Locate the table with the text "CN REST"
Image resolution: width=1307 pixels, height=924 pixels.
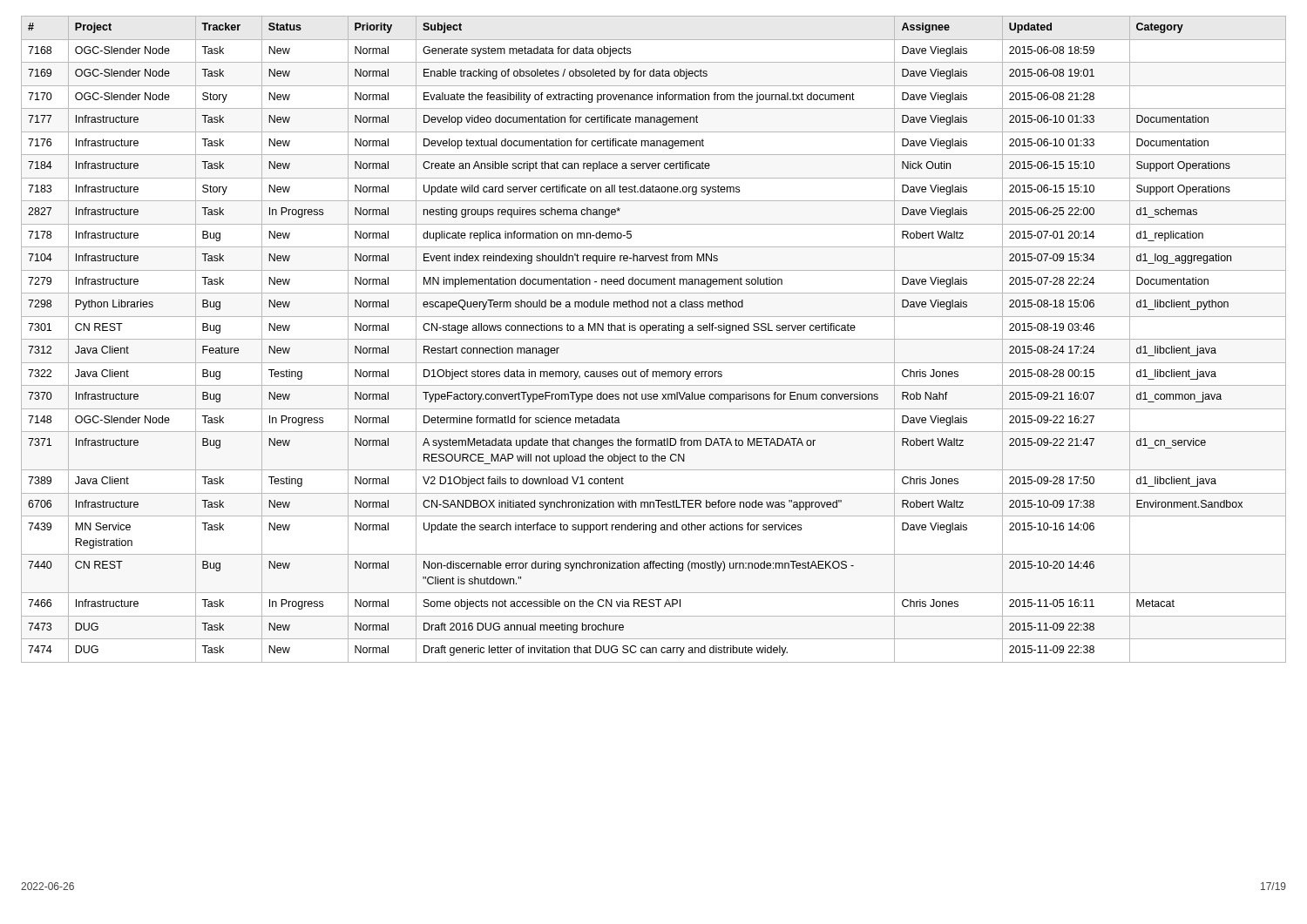(654, 445)
